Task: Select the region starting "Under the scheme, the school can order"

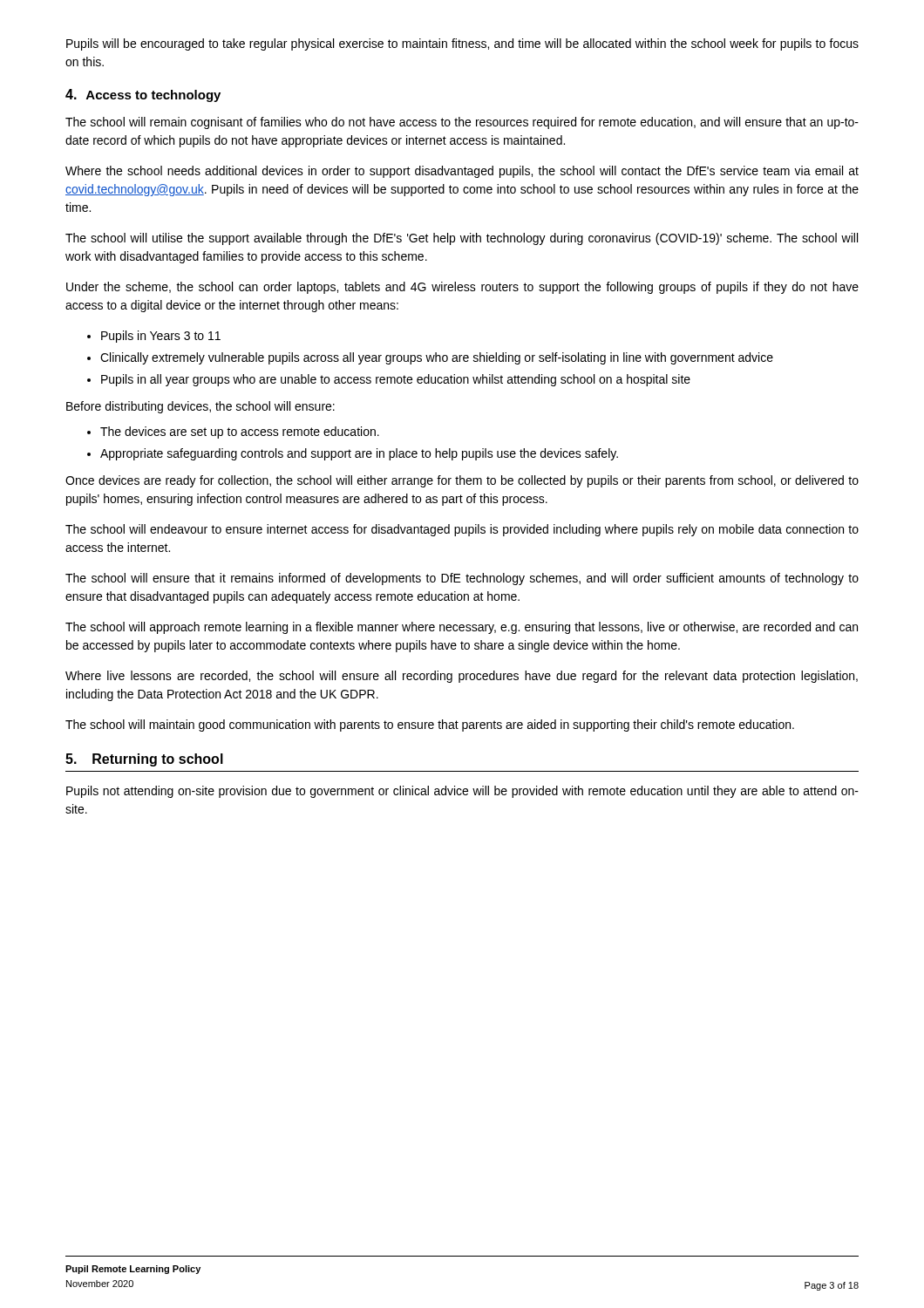Action: pyautogui.click(x=462, y=297)
